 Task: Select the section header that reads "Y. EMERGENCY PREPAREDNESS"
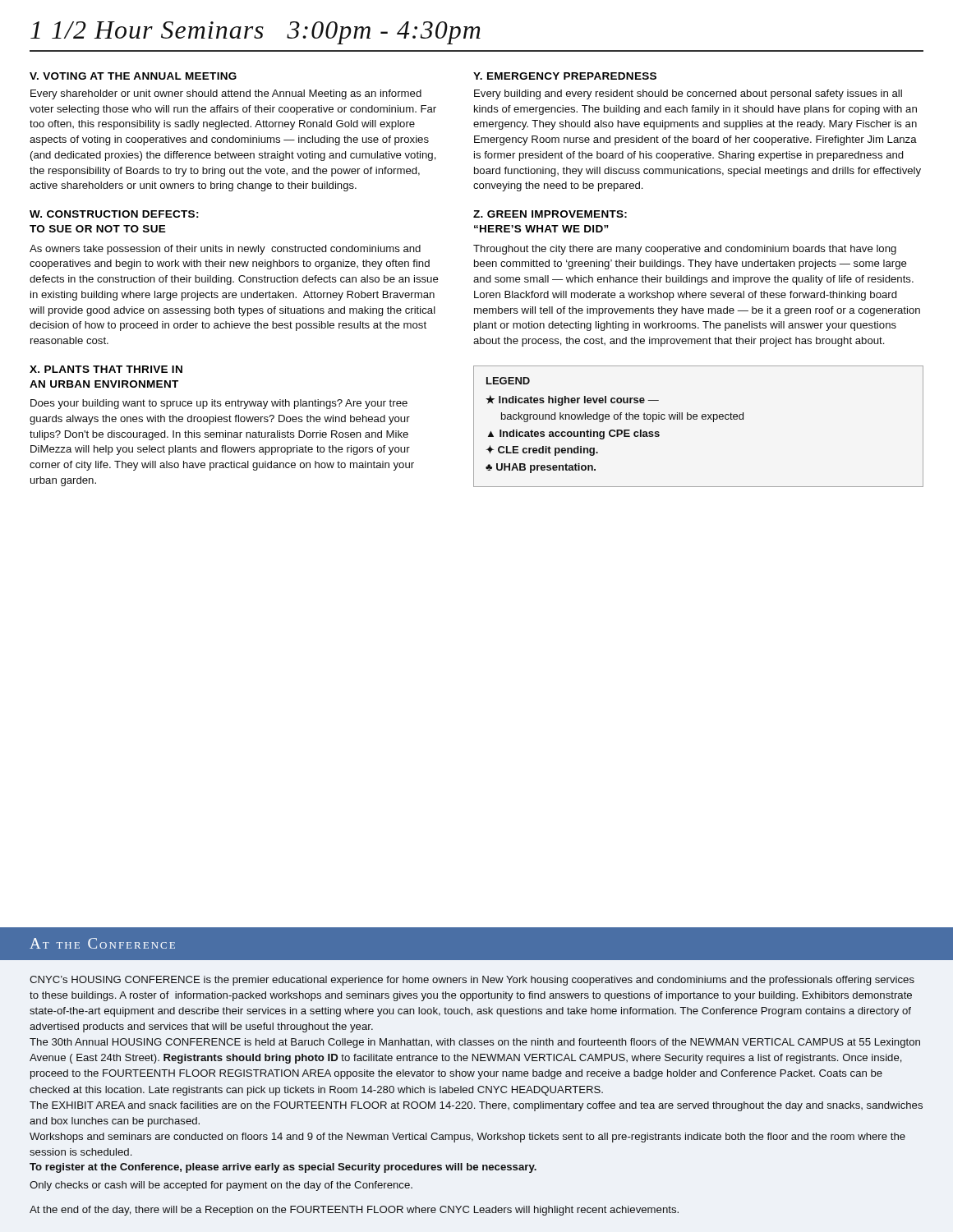565,76
